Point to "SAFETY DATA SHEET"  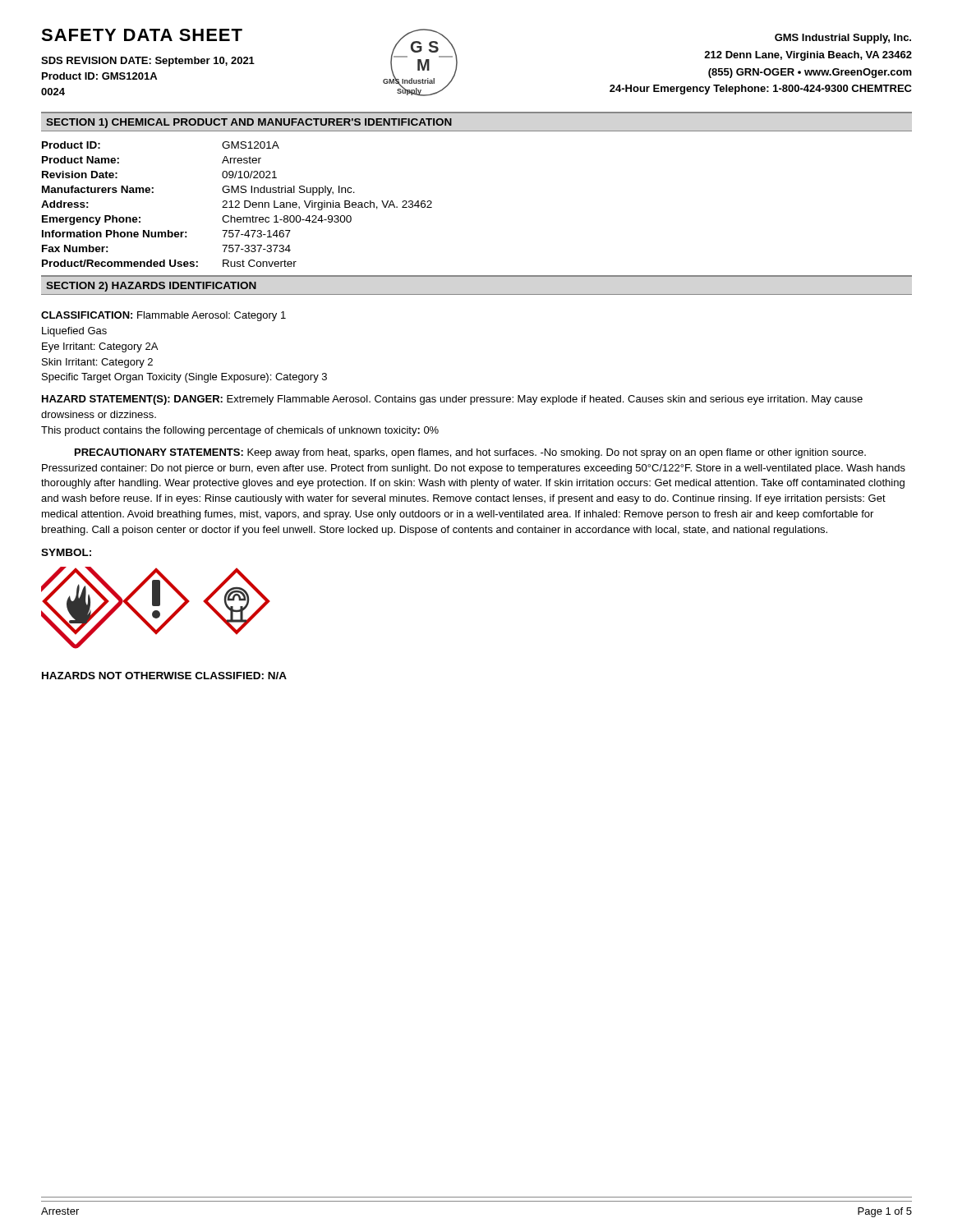tap(142, 35)
